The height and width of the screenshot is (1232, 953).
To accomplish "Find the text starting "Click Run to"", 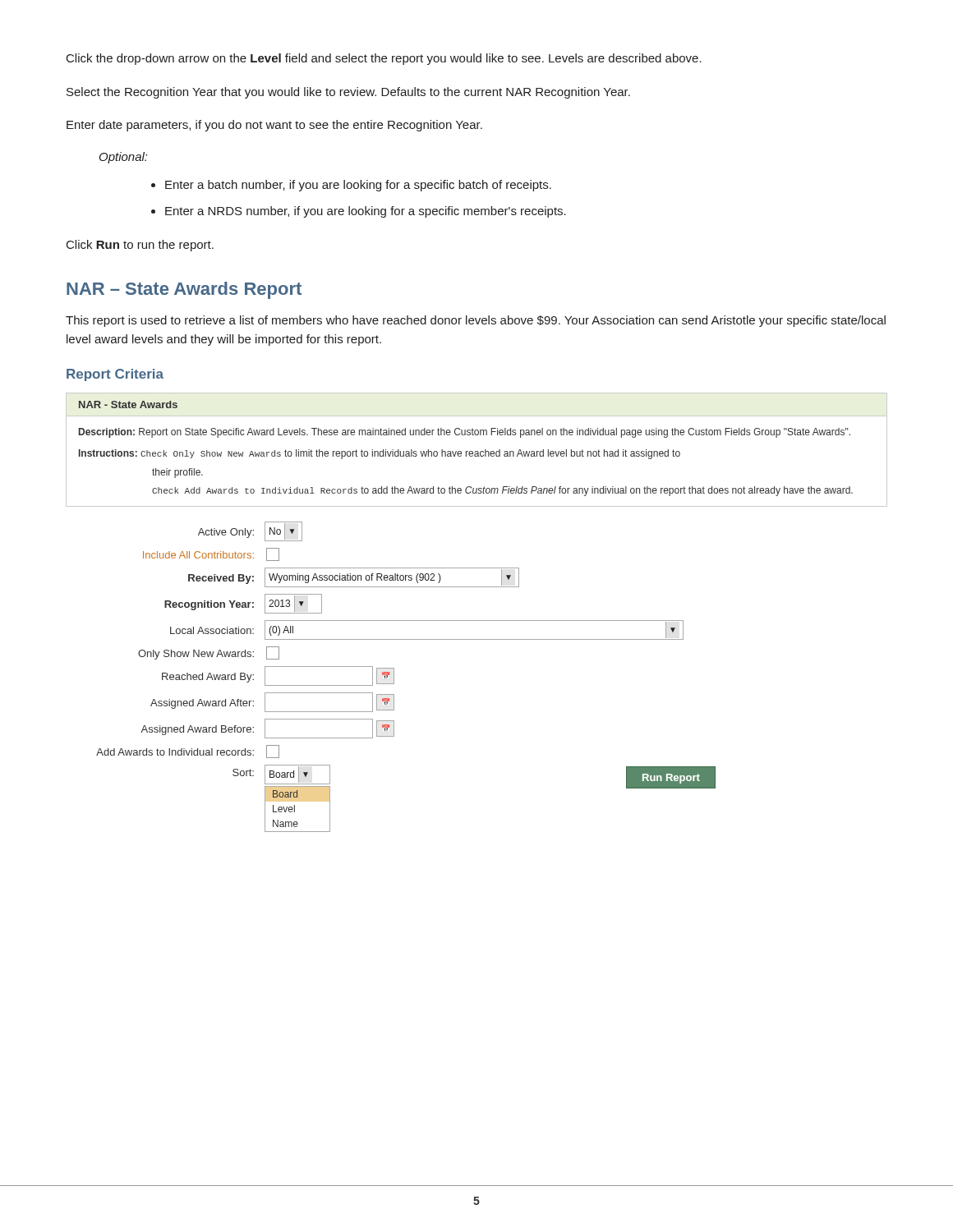I will click(x=140, y=244).
